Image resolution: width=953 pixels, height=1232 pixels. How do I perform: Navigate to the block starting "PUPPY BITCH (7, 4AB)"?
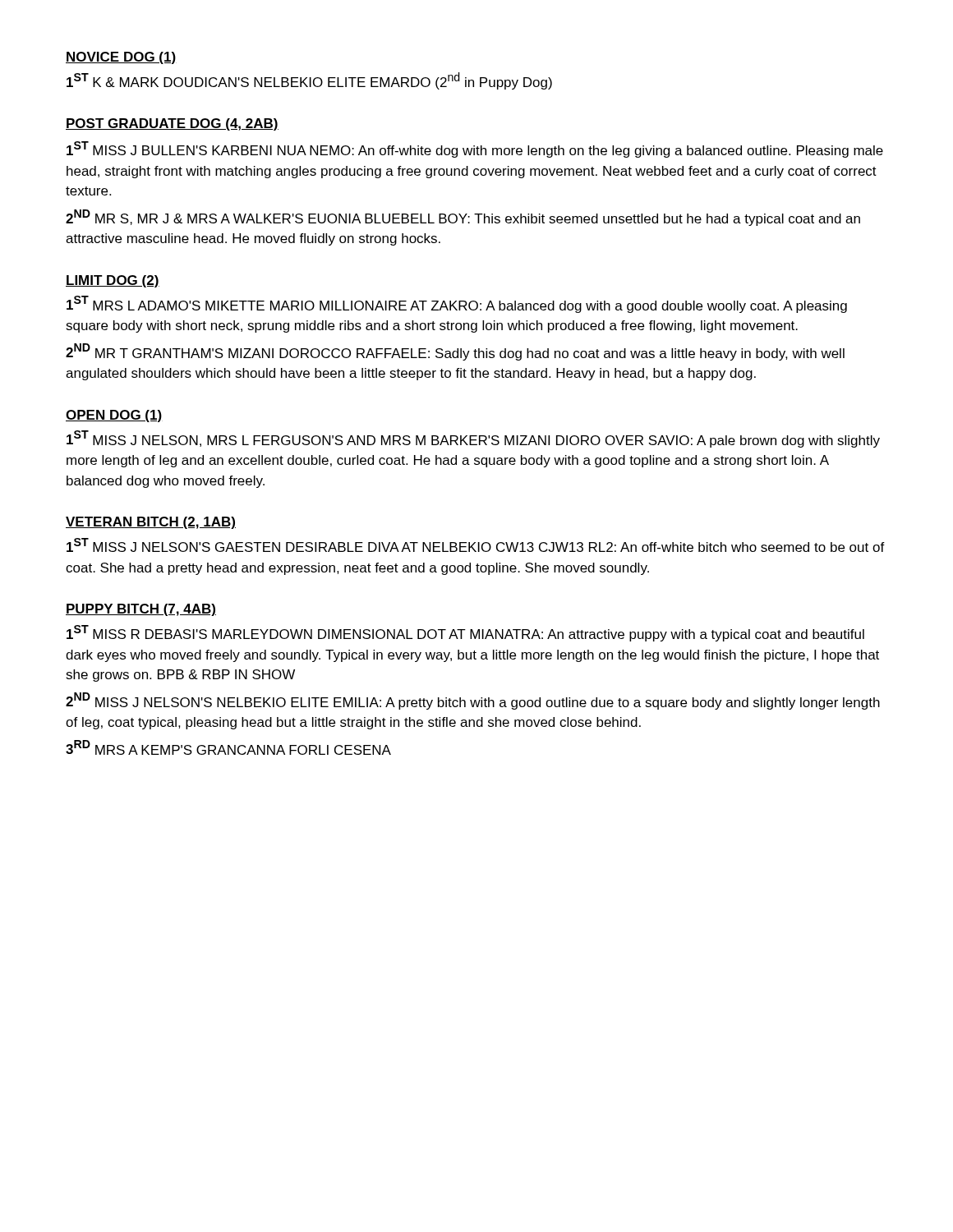141,609
